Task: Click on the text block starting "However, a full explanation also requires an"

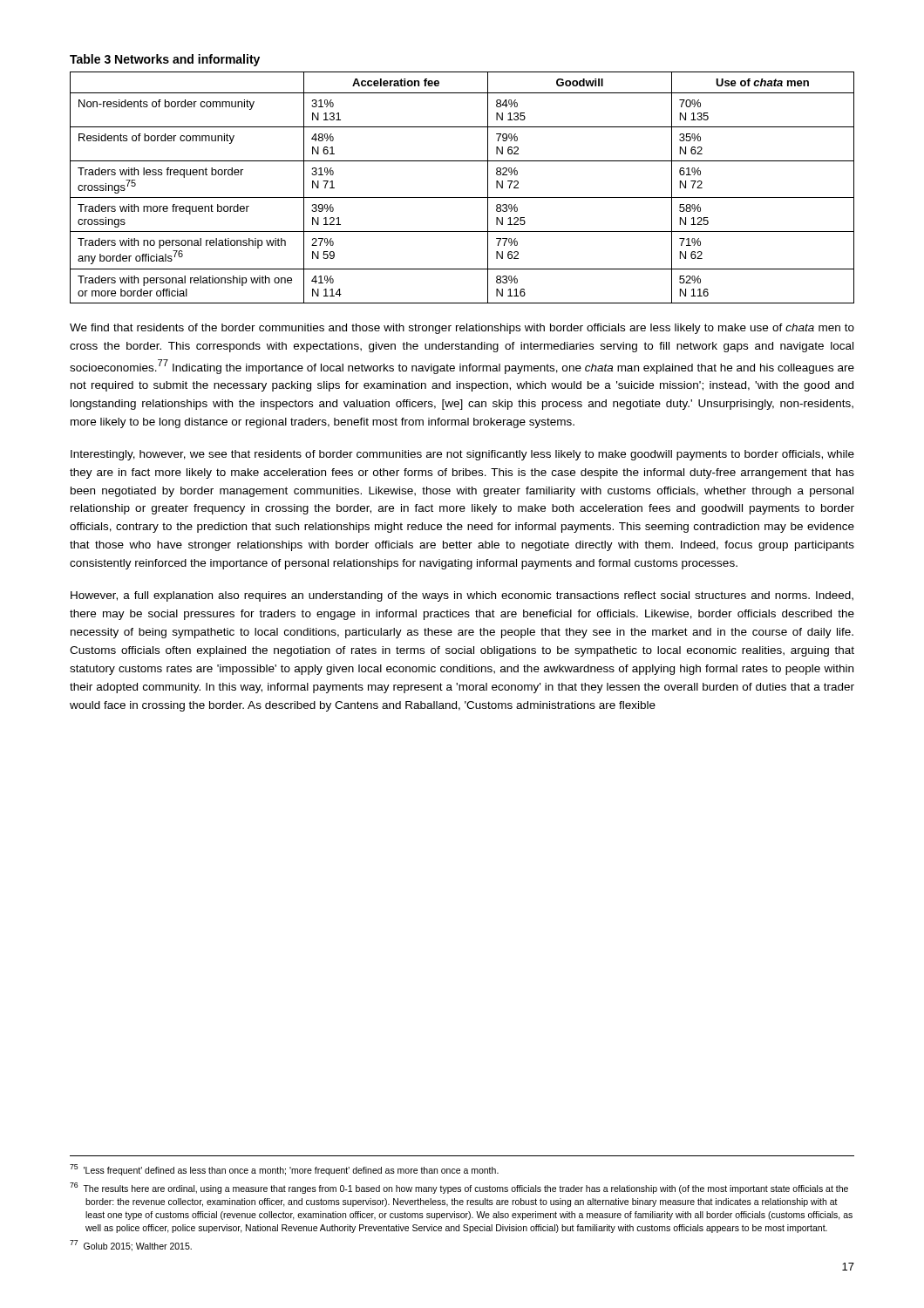Action: coord(462,650)
